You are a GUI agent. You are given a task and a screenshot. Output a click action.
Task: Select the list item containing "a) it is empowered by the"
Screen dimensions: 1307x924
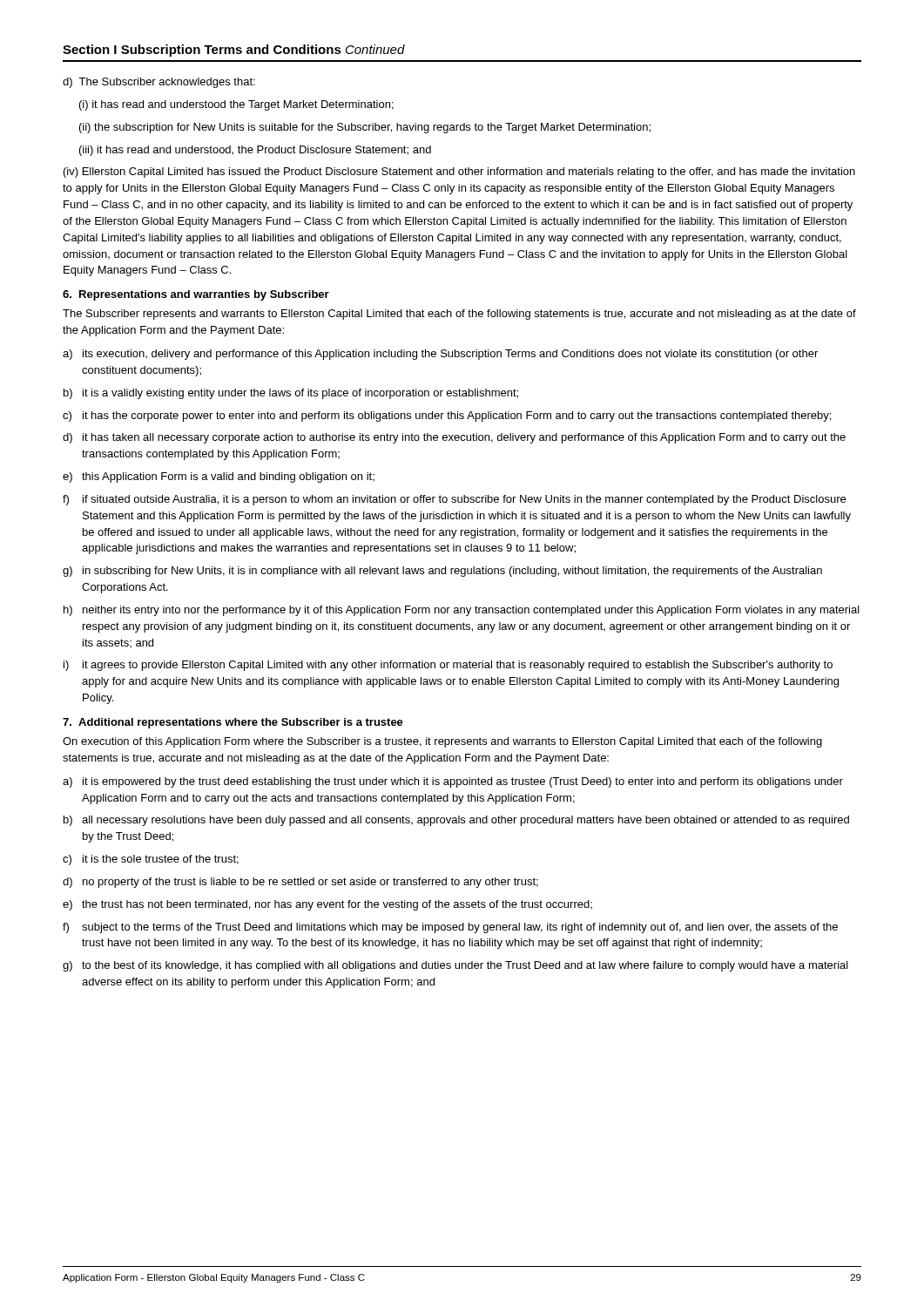462,790
